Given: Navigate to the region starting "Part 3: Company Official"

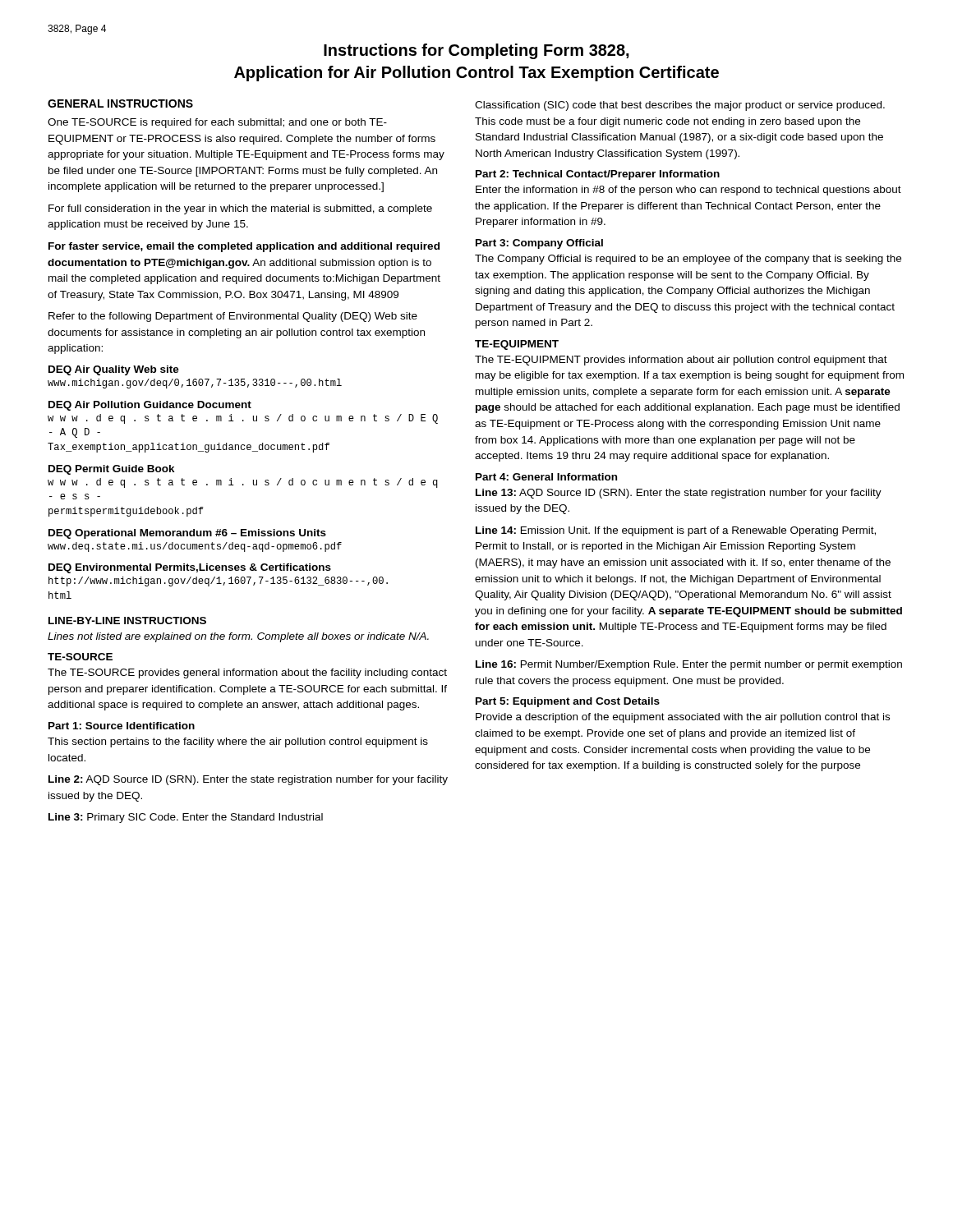Looking at the screenshot, I should (539, 243).
